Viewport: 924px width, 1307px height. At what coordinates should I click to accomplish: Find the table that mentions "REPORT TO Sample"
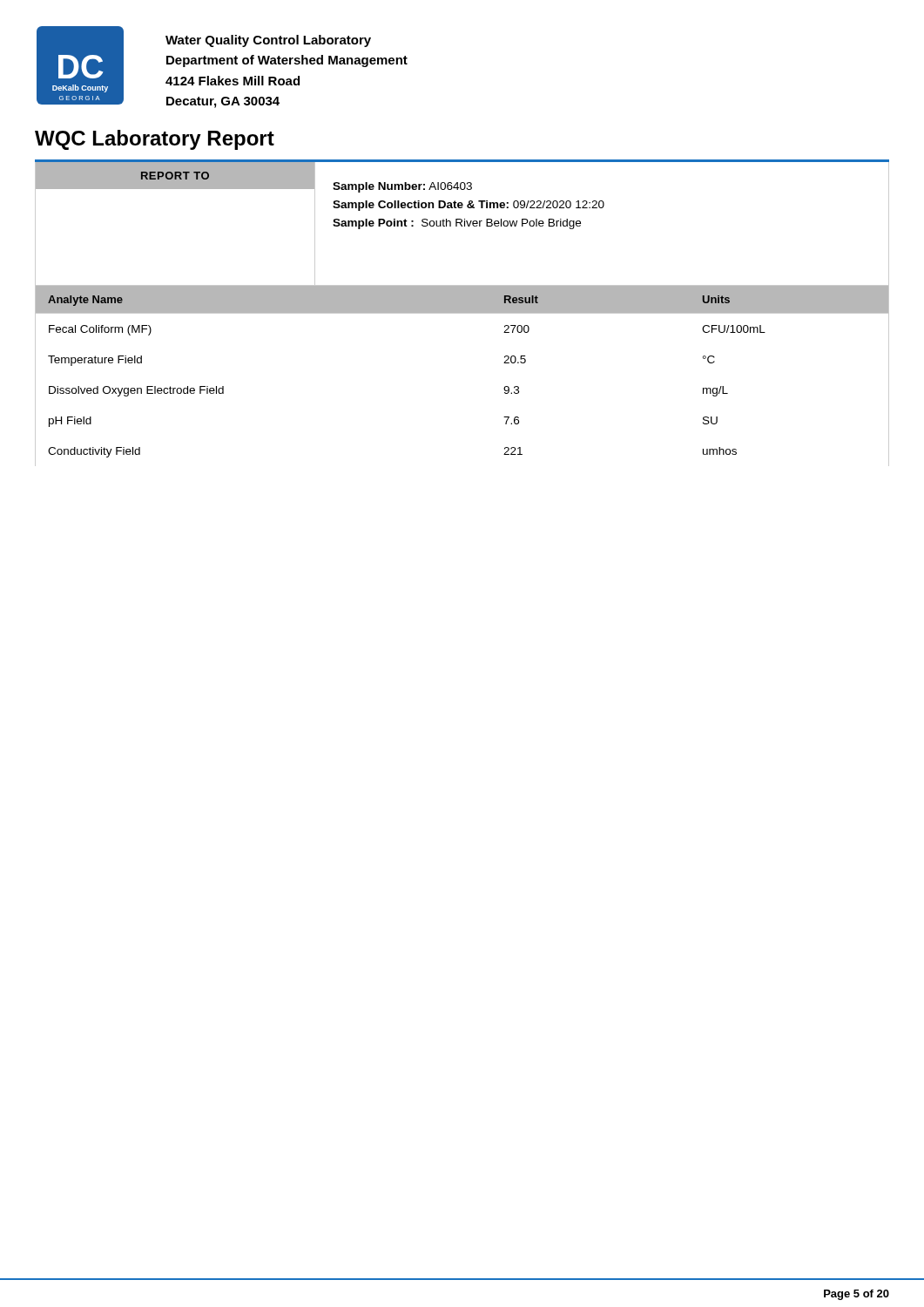pos(462,224)
